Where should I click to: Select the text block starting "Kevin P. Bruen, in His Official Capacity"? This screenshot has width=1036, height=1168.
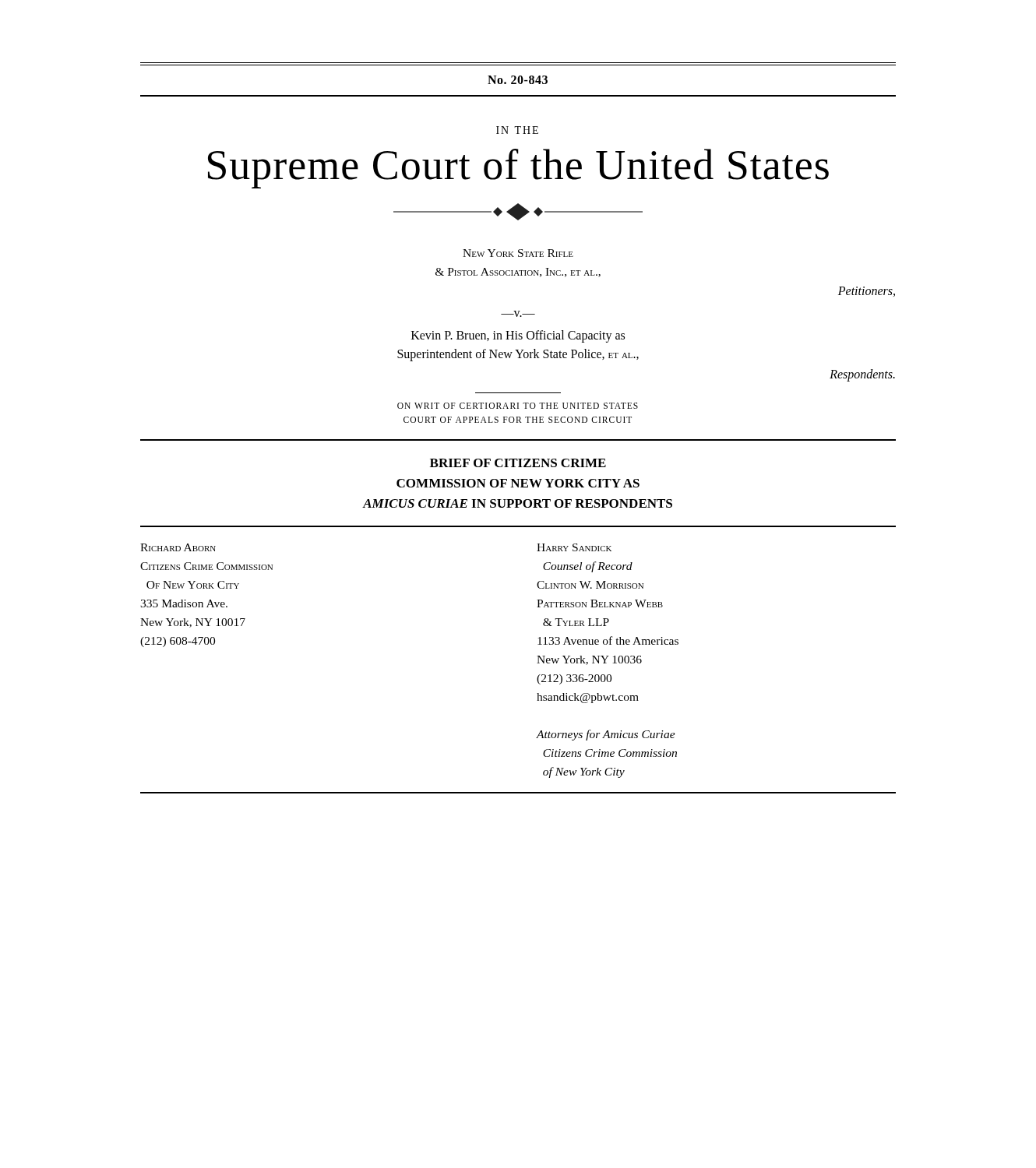point(518,345)
